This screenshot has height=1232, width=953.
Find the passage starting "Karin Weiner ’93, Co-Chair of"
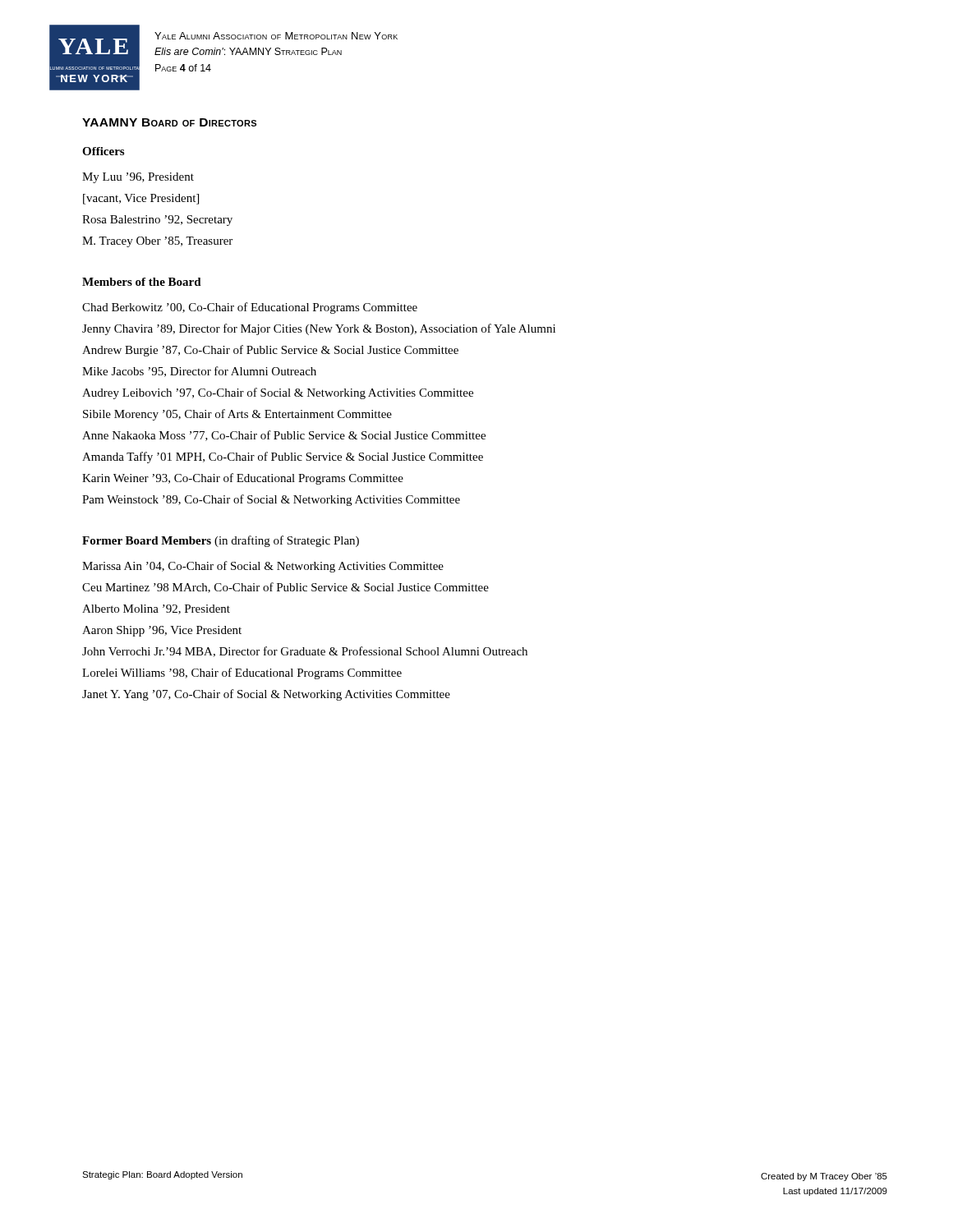pyautogui.click(x=243, y=478)
